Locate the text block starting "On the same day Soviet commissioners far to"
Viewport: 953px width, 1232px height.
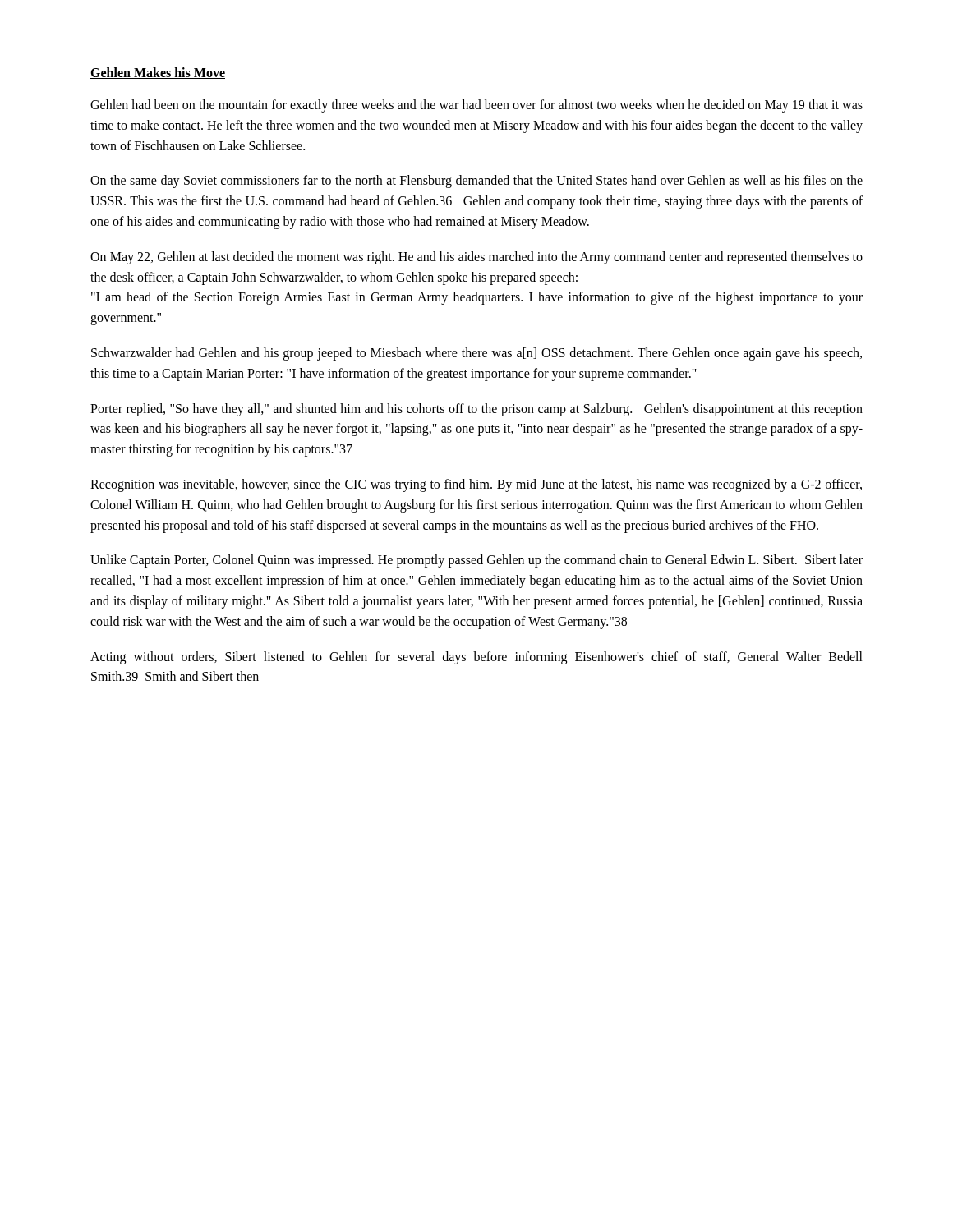point(476,201)
